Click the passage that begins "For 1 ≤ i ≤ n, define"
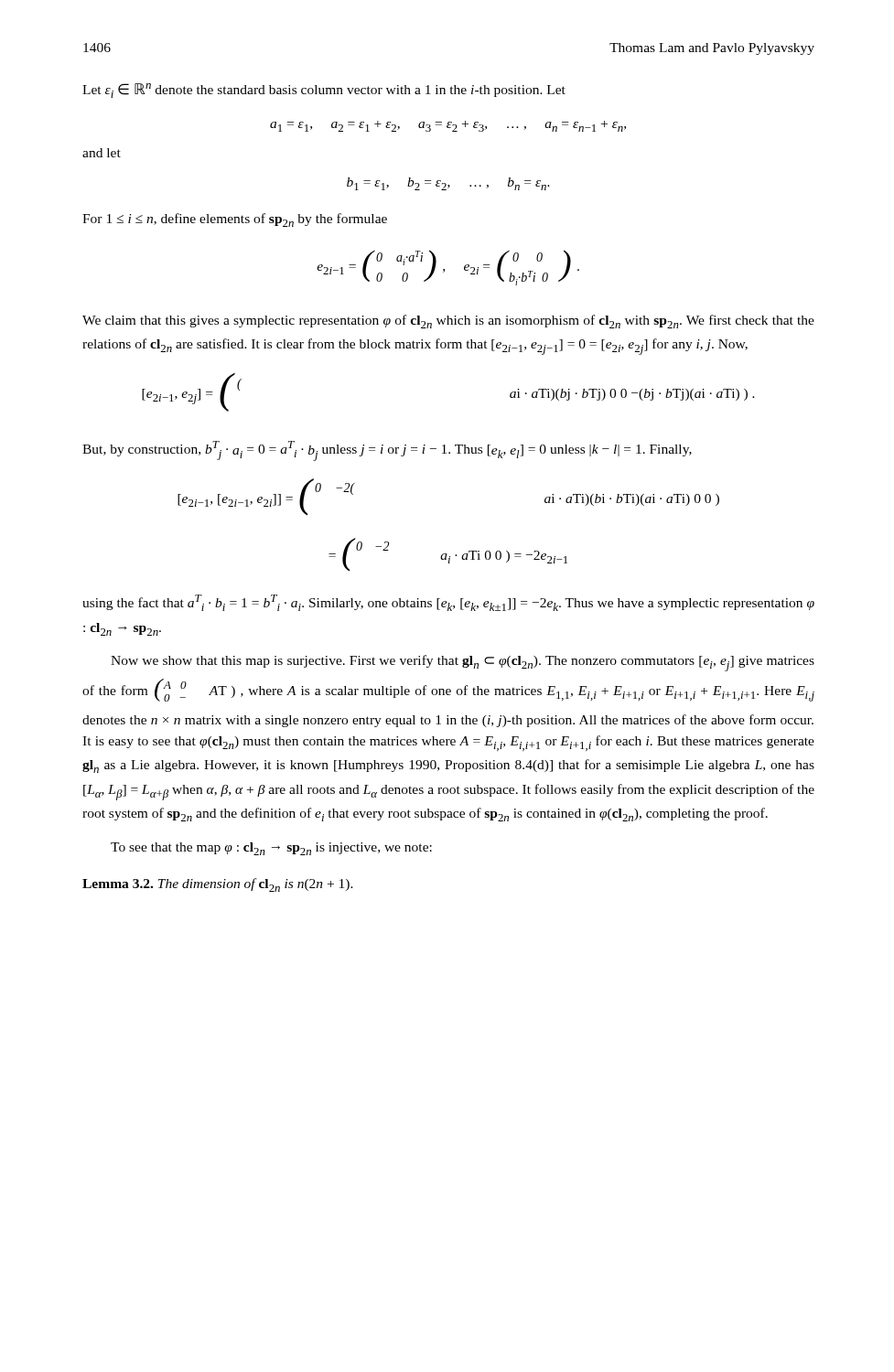This screenshot has height=1372, width=894. pyautogui.click(x=235, y=220)
